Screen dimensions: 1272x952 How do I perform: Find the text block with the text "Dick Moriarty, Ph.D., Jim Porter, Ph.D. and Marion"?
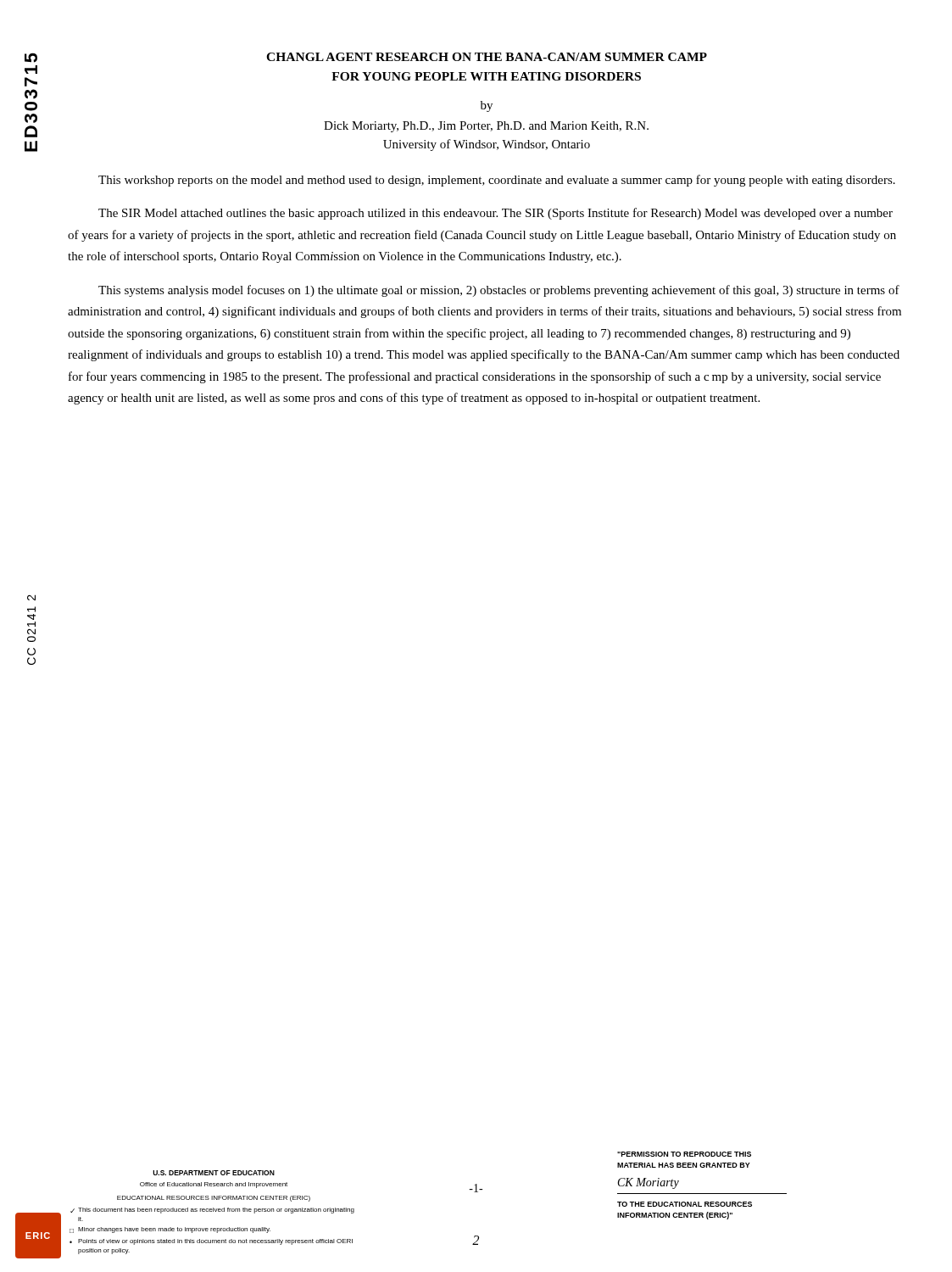tap(487, 135)
